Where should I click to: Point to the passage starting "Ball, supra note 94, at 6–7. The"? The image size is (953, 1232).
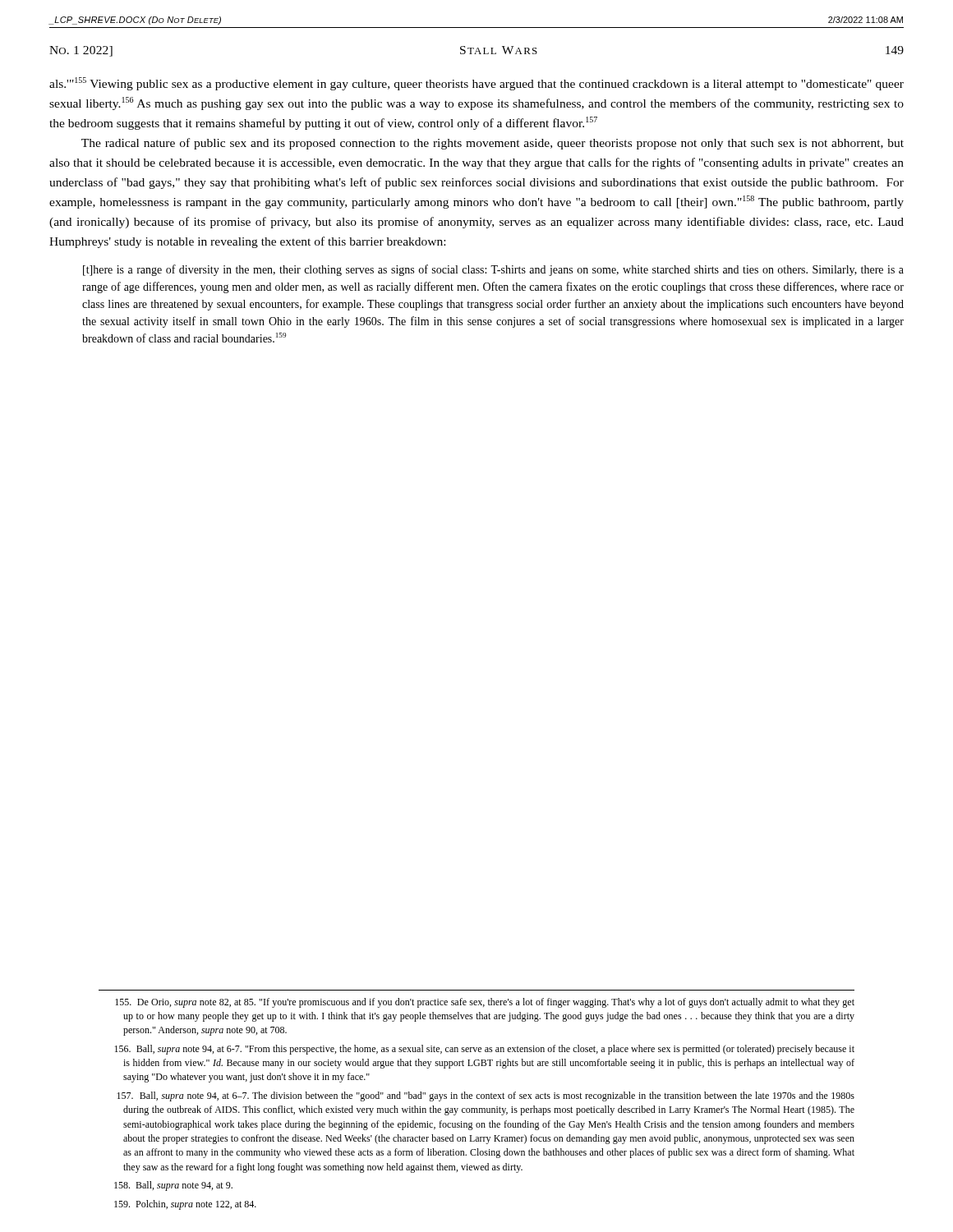pos(489,1131)
